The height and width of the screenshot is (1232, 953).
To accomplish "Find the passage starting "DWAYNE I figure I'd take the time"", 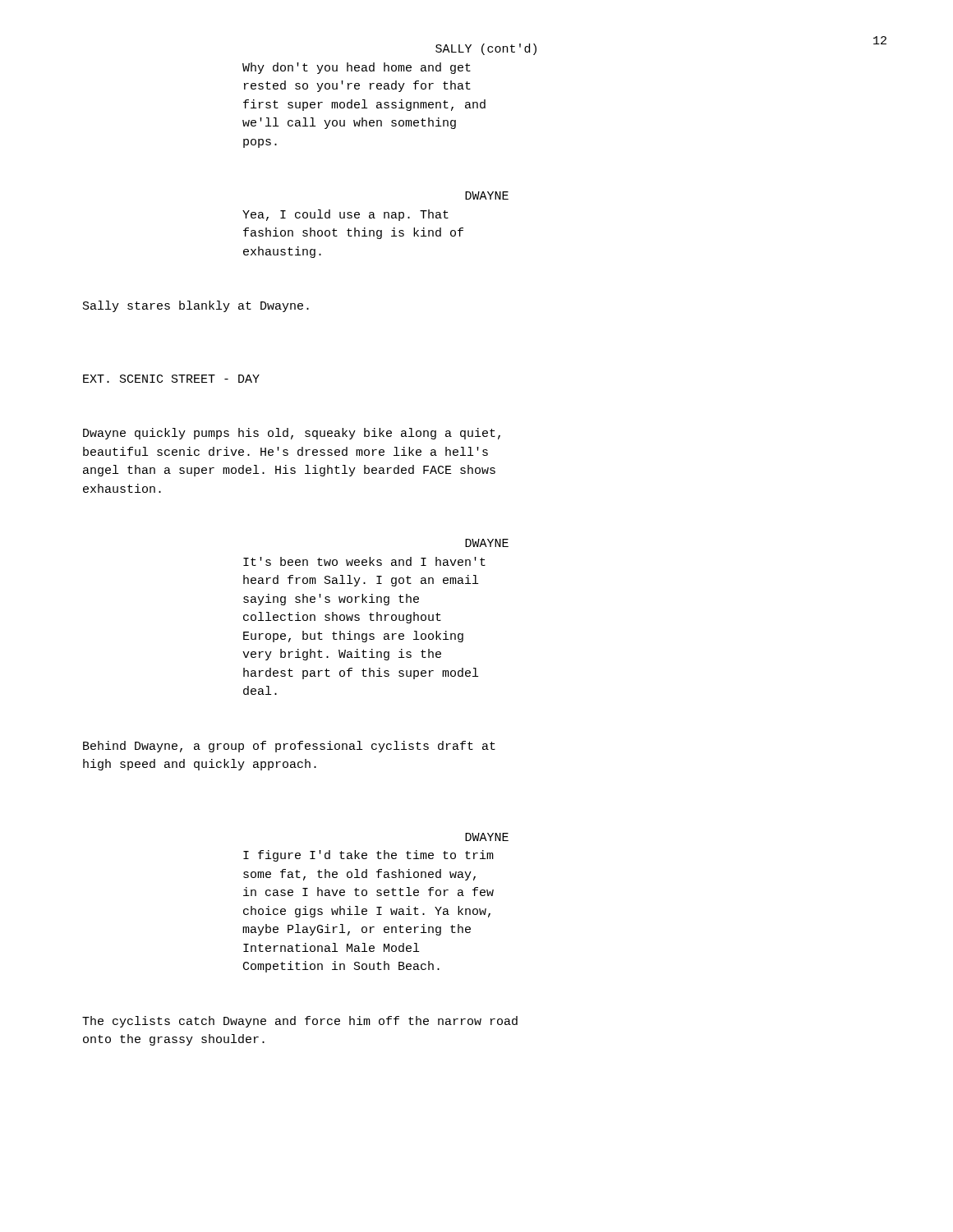I will click(487, 903).
